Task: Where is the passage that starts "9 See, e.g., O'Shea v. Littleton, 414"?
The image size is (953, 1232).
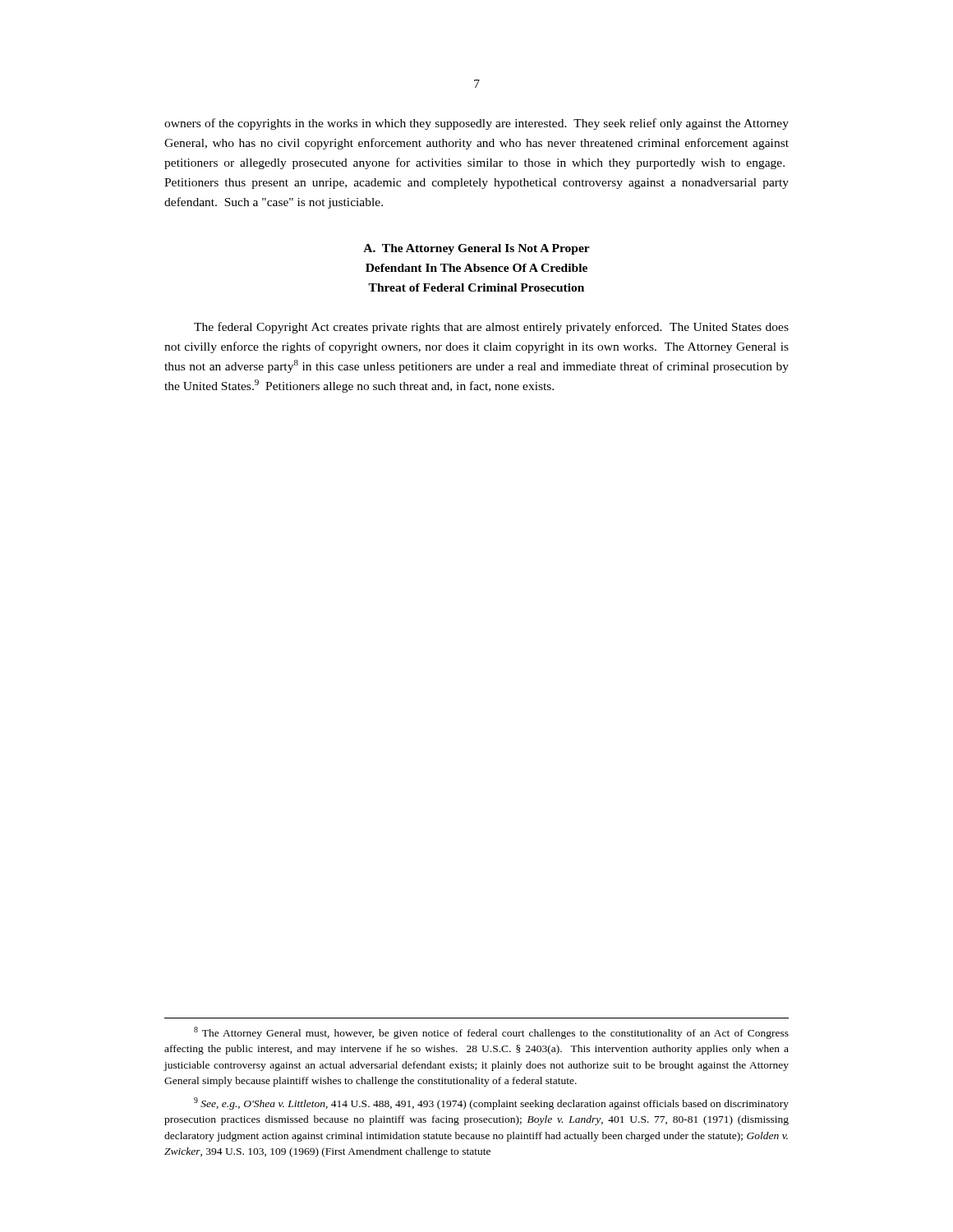Action: click(x=476, y=1127)
